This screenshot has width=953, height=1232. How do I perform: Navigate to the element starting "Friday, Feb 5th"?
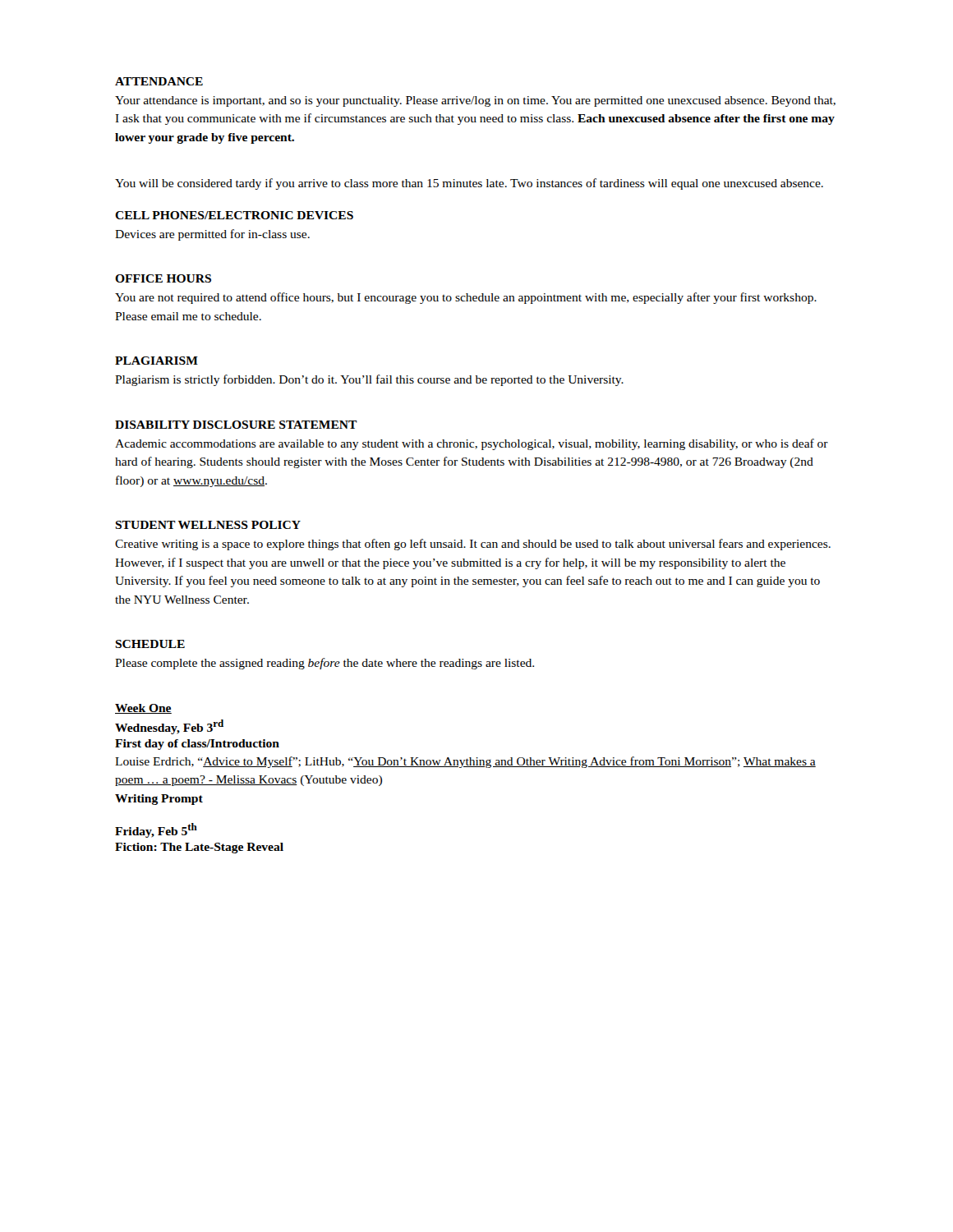point(156,829)
